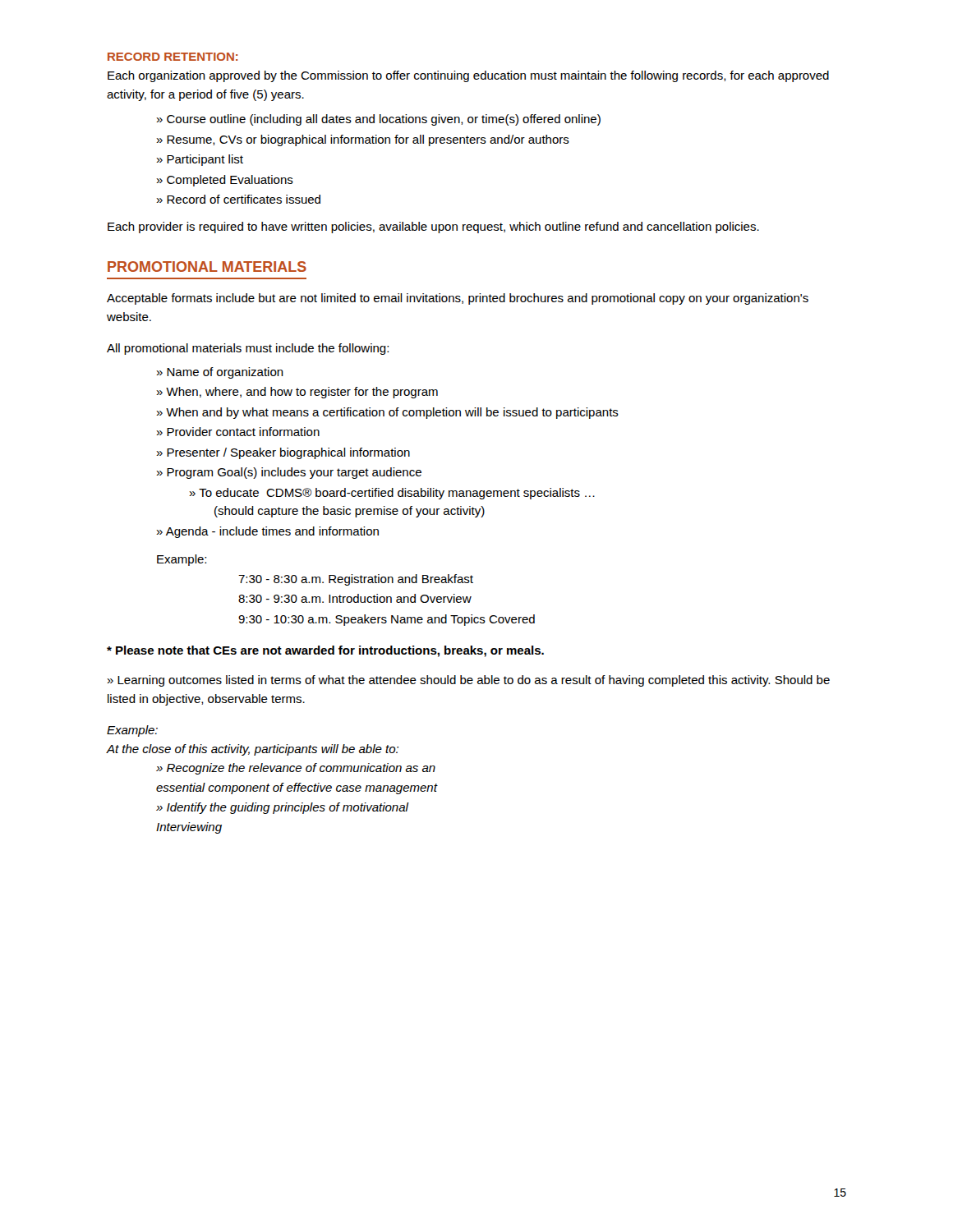Locate the text block with the text "Example: 7:30 - 8:30 a.m."
Viewport: 953px width, 1232px height.
[182, 560]
